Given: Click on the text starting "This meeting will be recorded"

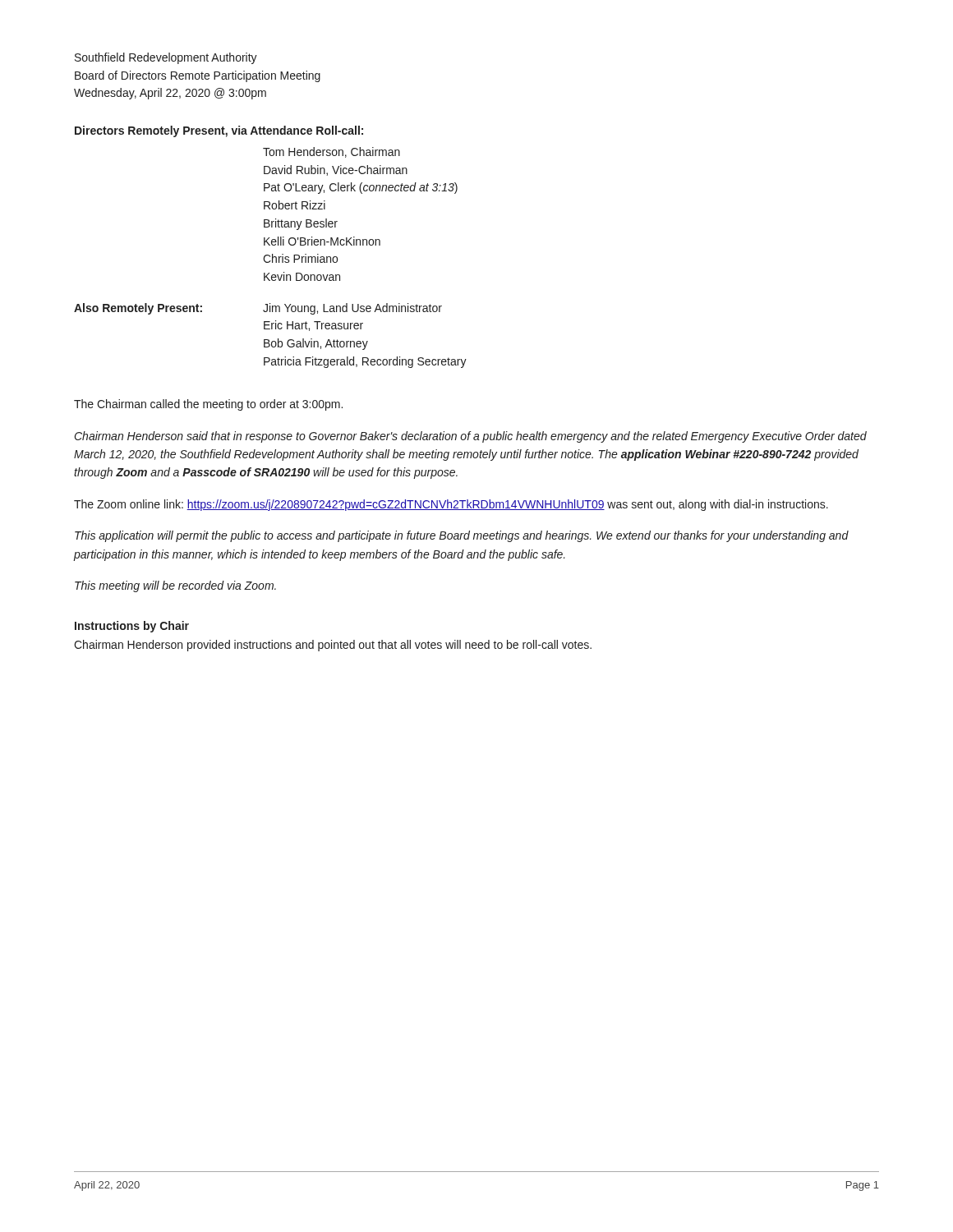Looking at the screenshot, I should [176, 586].
